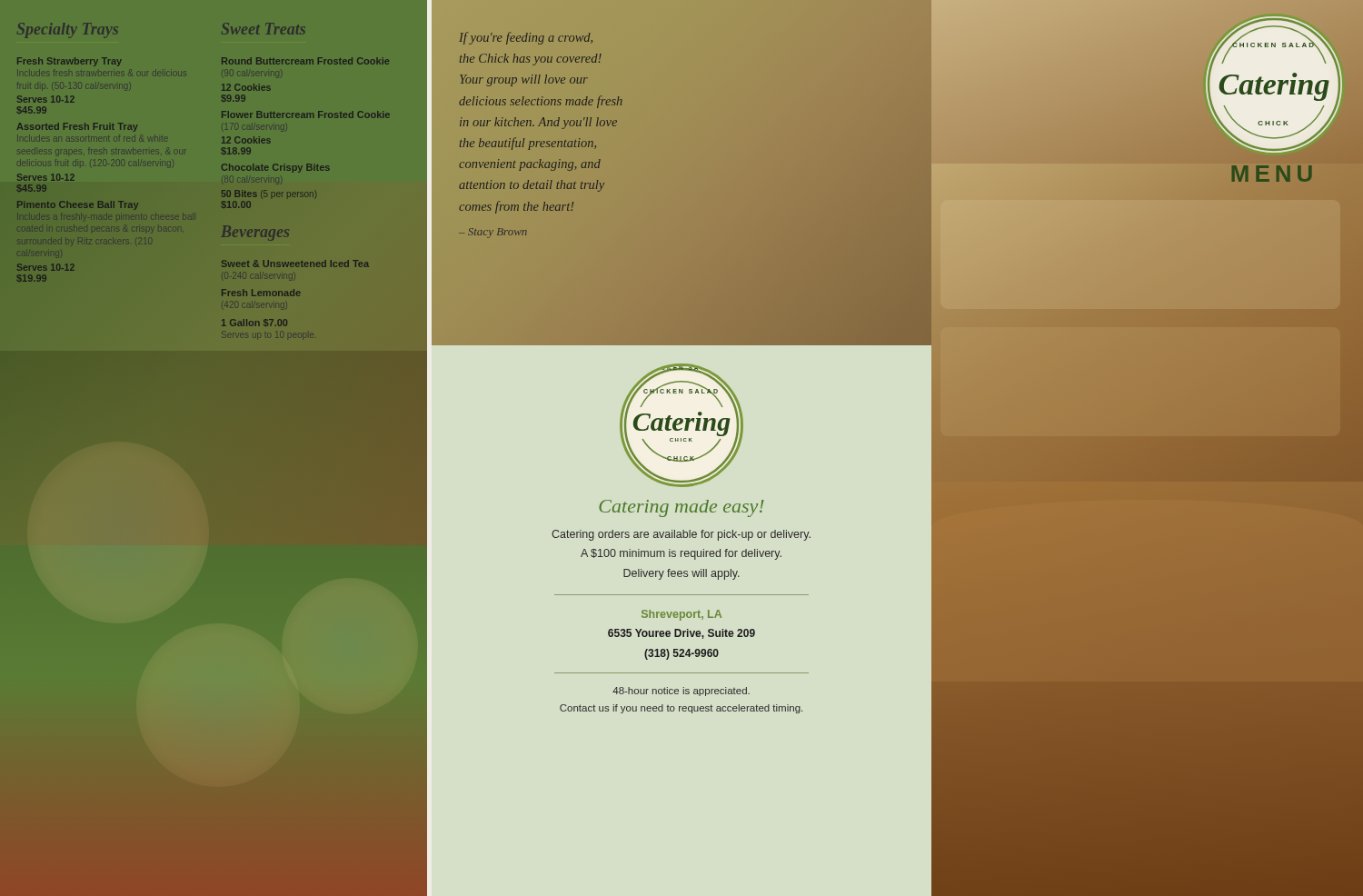Find the element starting "Flower Buttercream Frosted Cookie (170 cal/serving)"
This screenshot has height=896, width=1363.
pyautogui.click(x=306, y=114)
